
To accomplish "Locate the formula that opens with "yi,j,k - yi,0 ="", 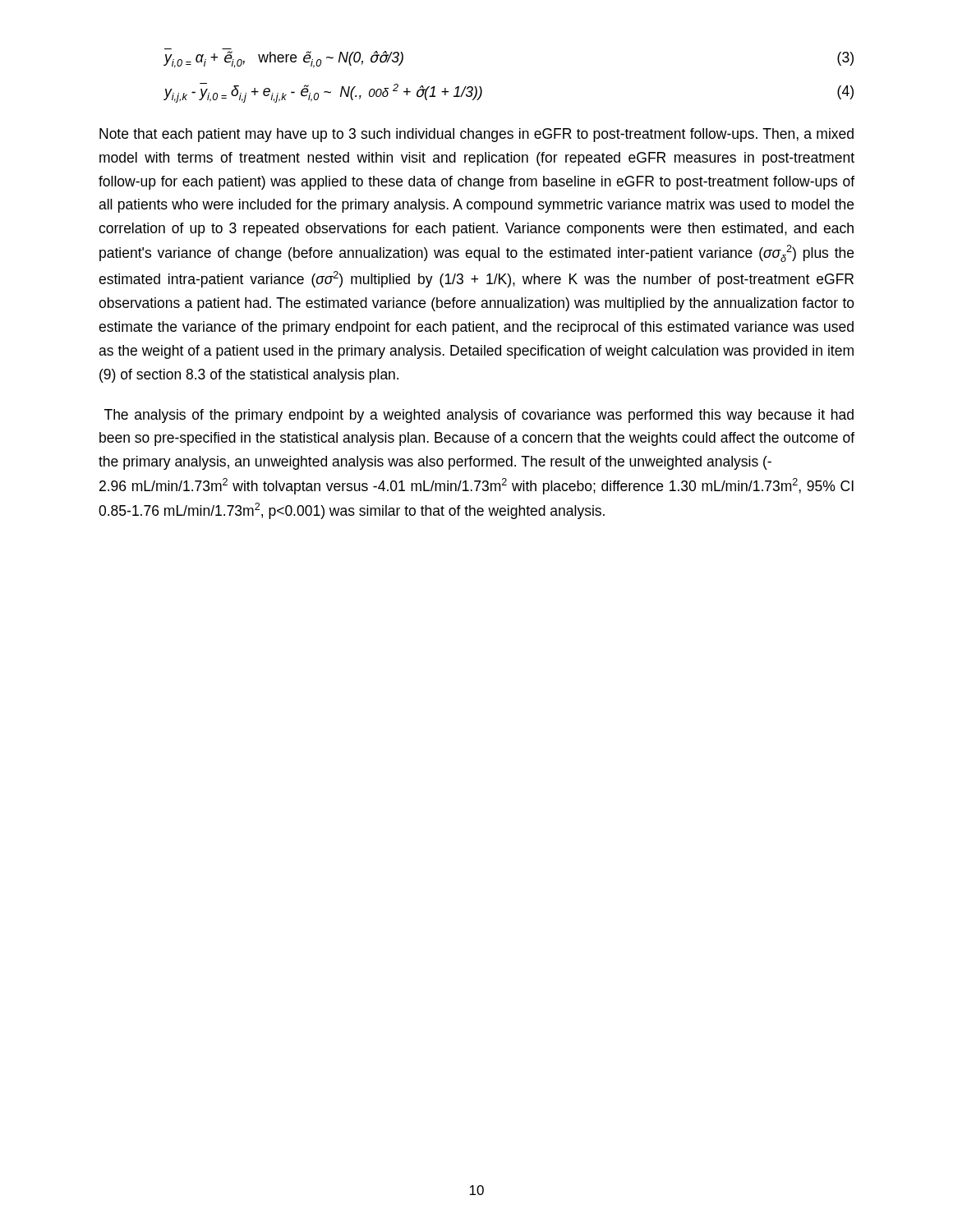I will (x=306, y=92).
